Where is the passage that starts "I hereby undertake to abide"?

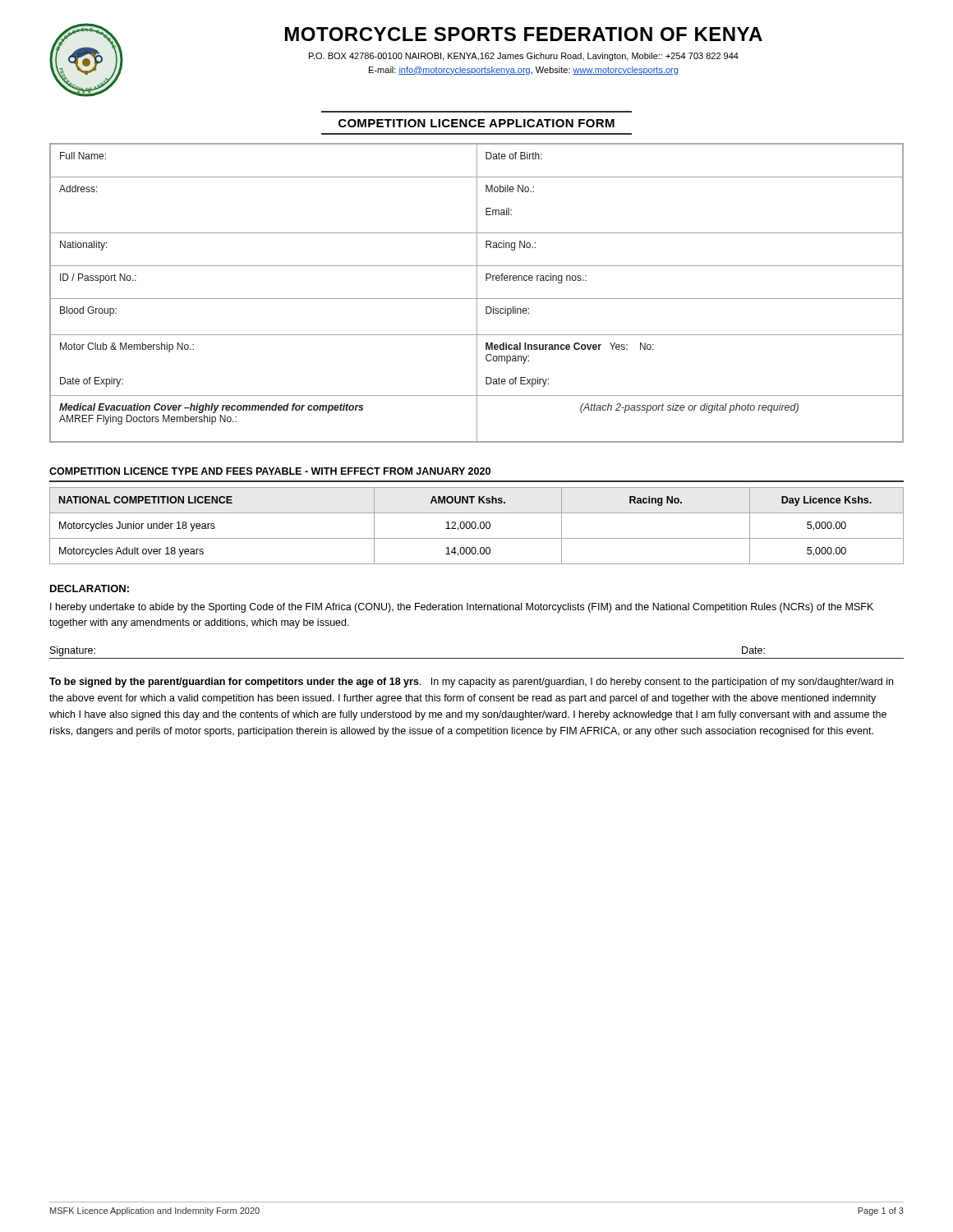click(461, 615)
